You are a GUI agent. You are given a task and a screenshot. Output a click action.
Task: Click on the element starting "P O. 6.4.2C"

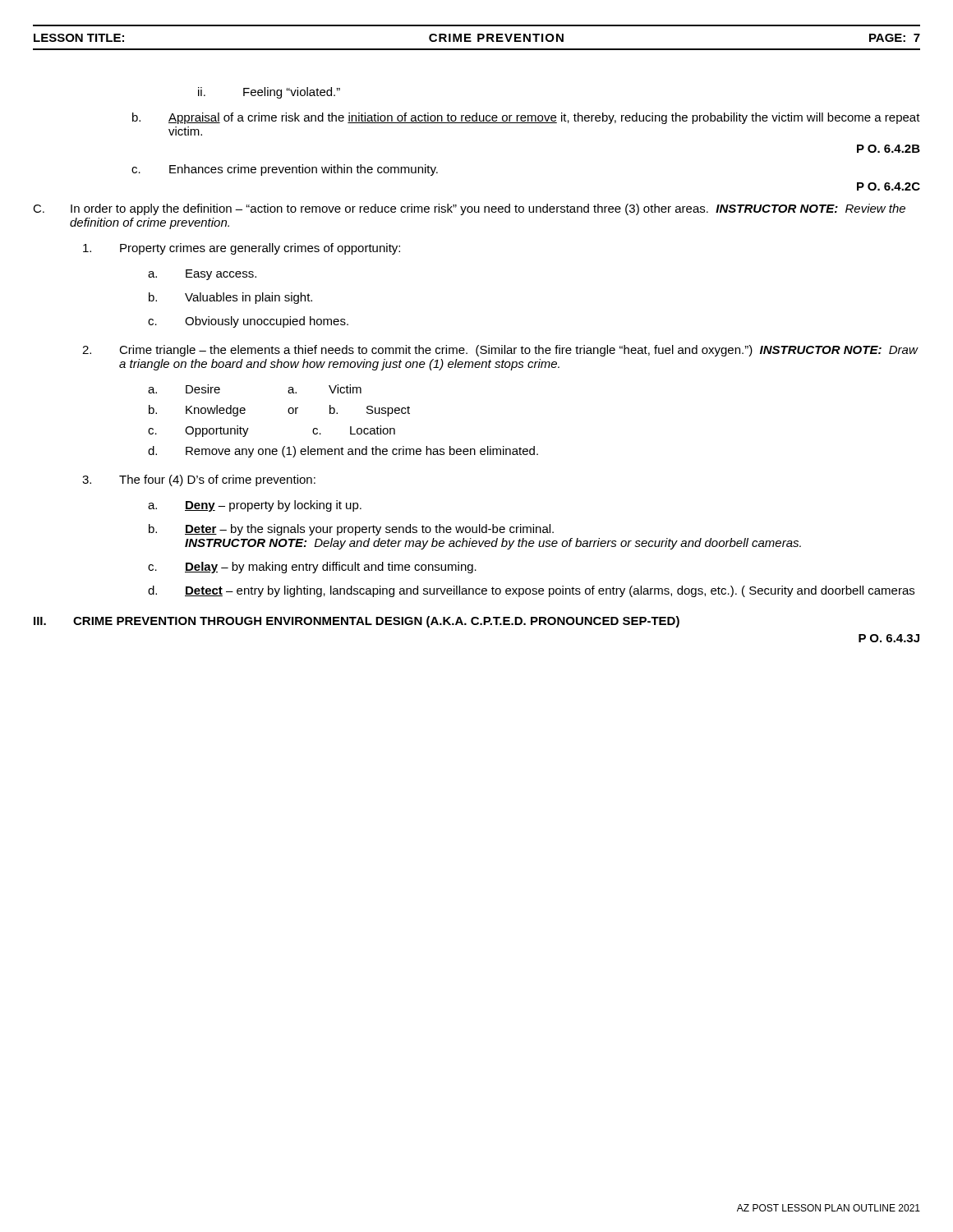(x=888, y=186)
